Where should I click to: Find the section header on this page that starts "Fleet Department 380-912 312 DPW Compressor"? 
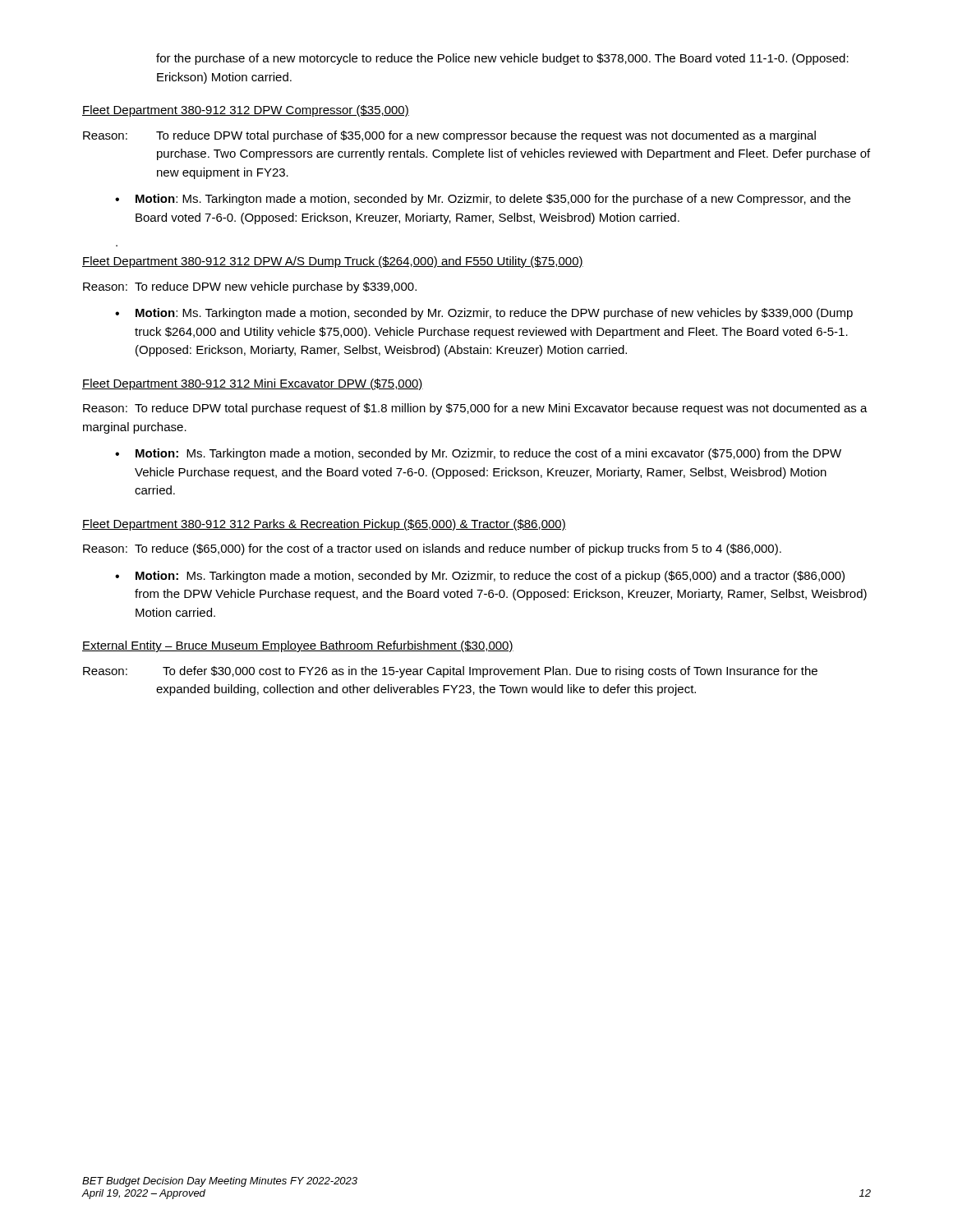246,110
